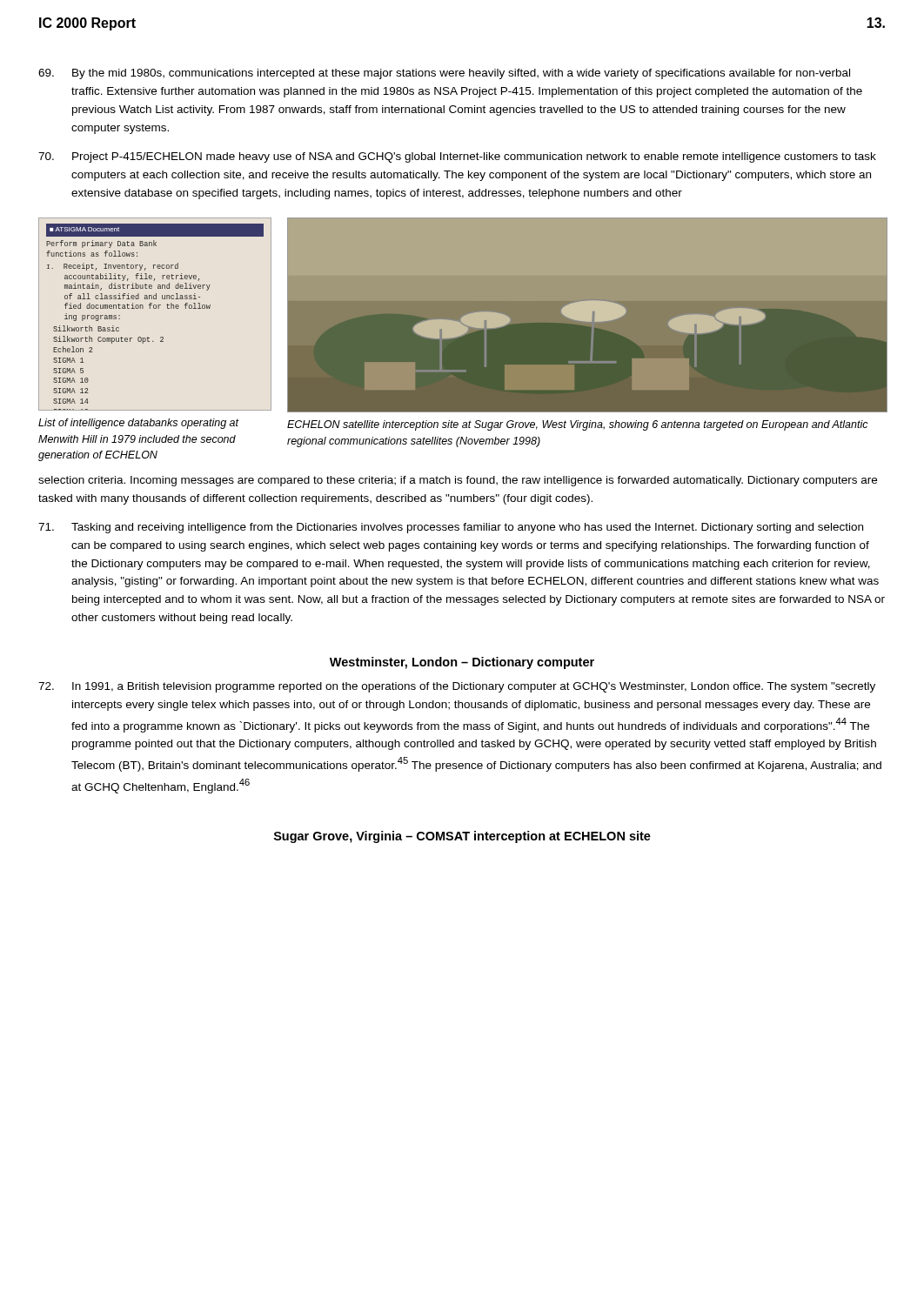Find the passage starting "List of intelligence databanks operating at"

tap(138, 439)
